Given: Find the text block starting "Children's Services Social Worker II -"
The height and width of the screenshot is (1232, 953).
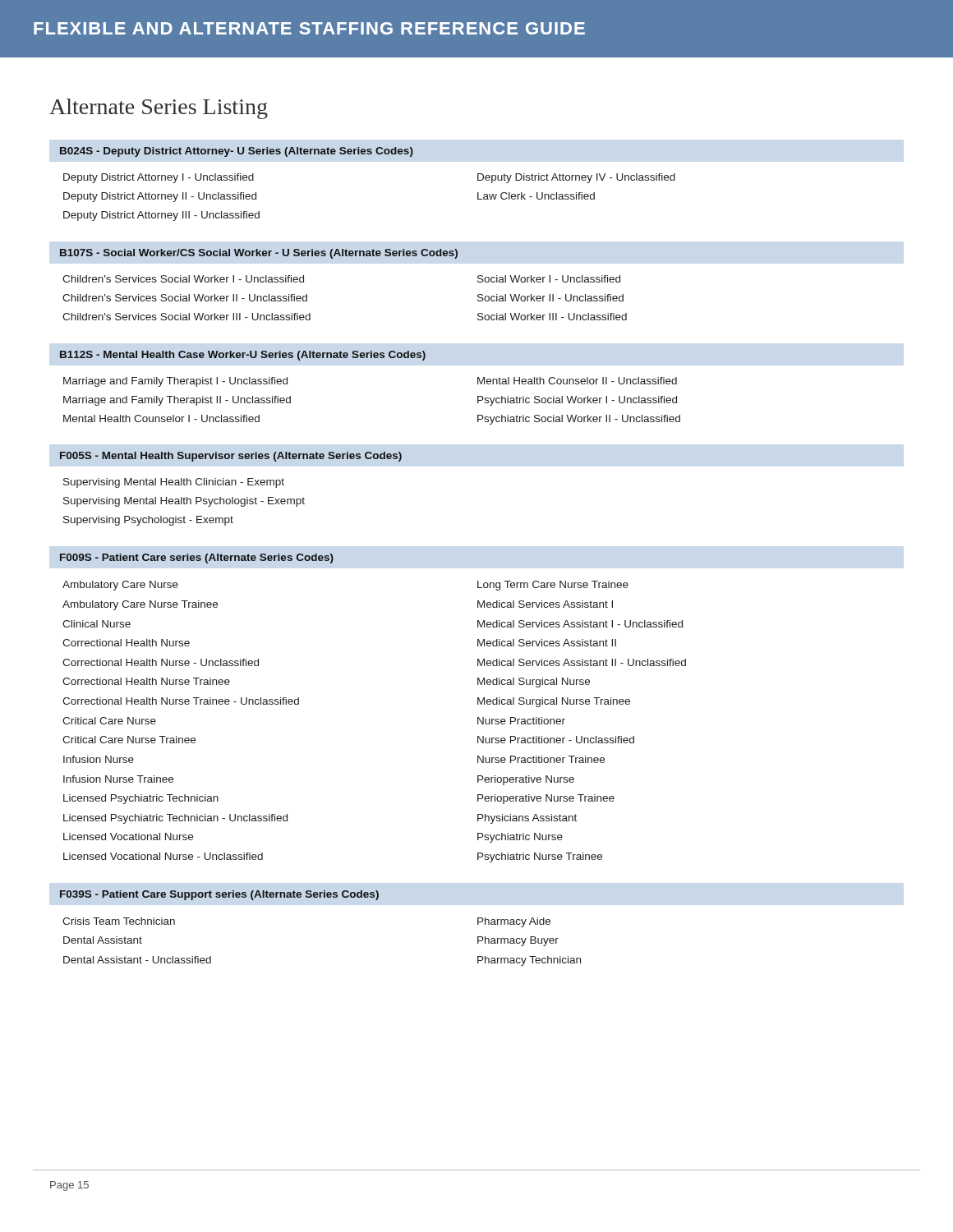Looking at the screenshot, I should (185, 298).
